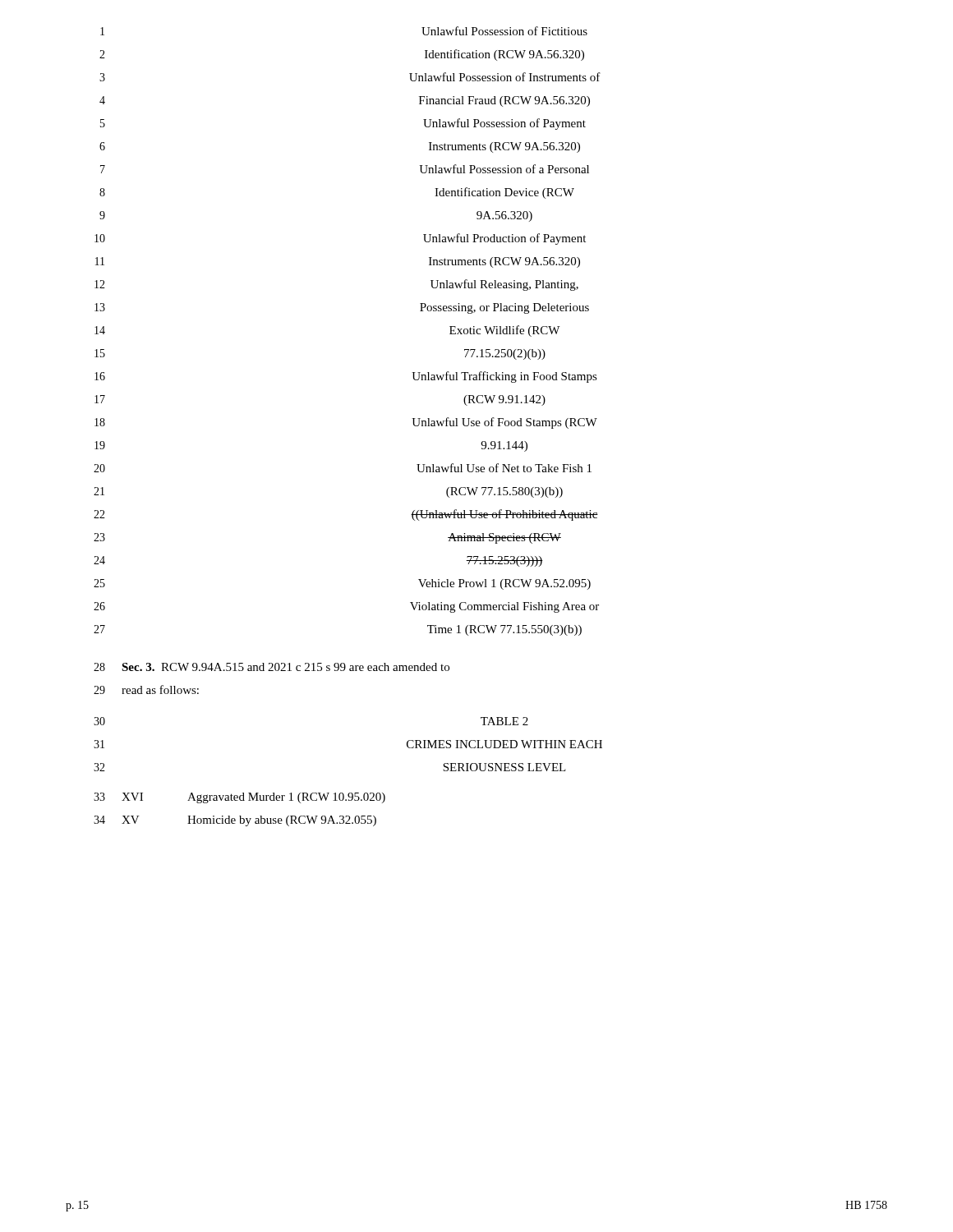Where does it say "4 Financial Fraud (RCW 9A.56.320)"?
953x1232 pixels.
476,105
